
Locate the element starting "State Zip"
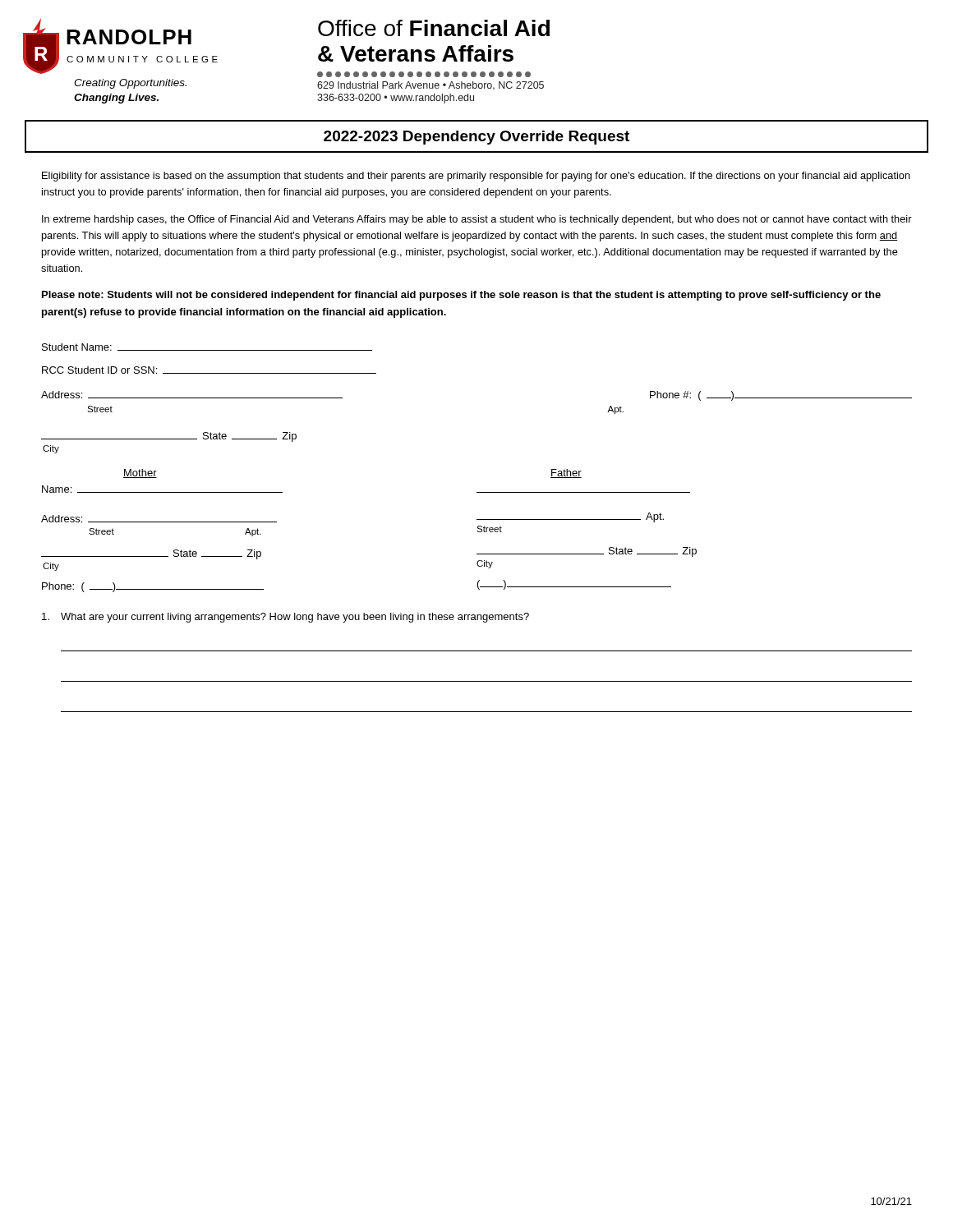pos(169,433)
